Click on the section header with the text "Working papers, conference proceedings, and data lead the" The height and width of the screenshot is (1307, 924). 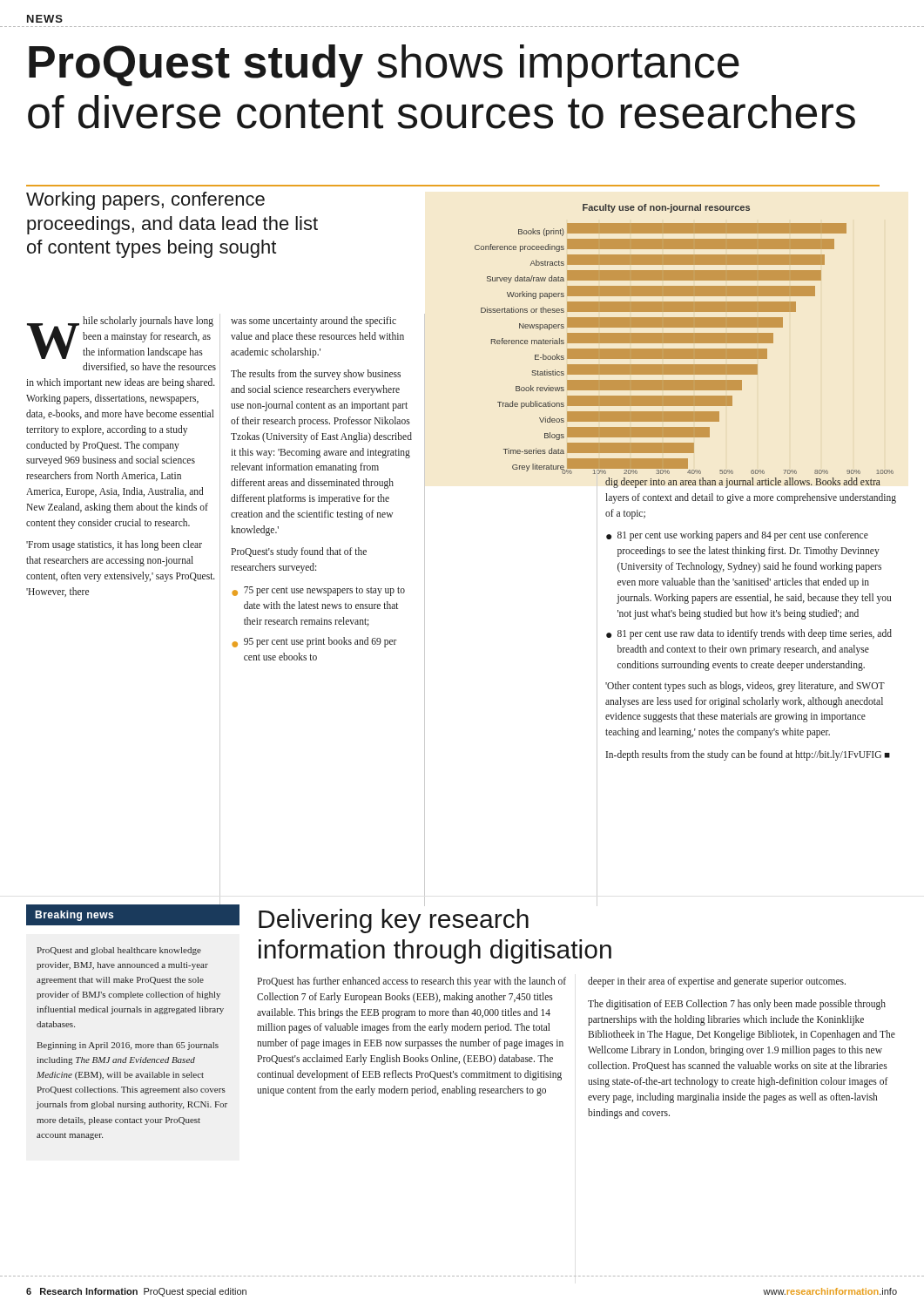tap(174, 223)
